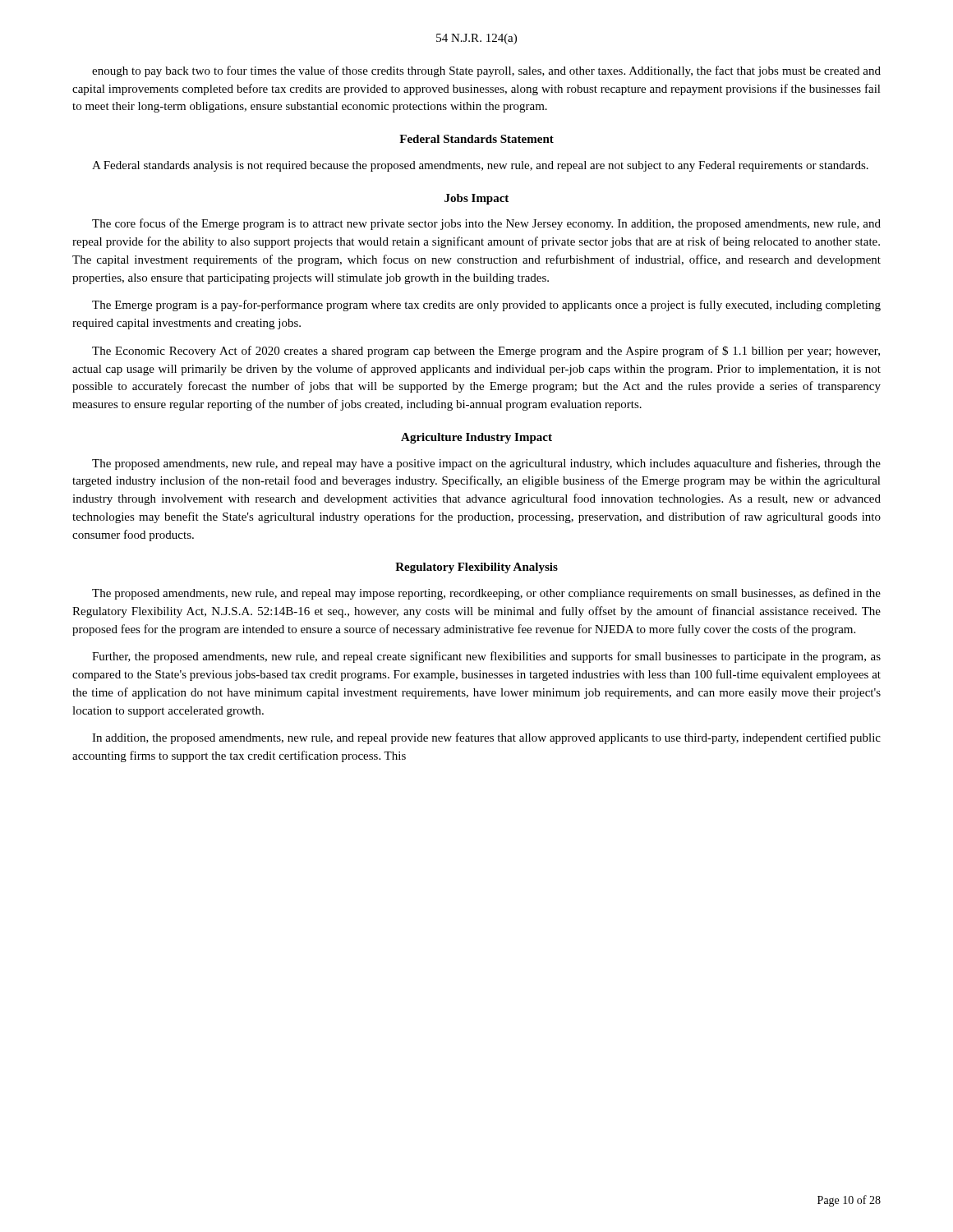953x1232 pixels.
Task: Click the passage that begins "enough to pay back"
Action: pos(476,88)
